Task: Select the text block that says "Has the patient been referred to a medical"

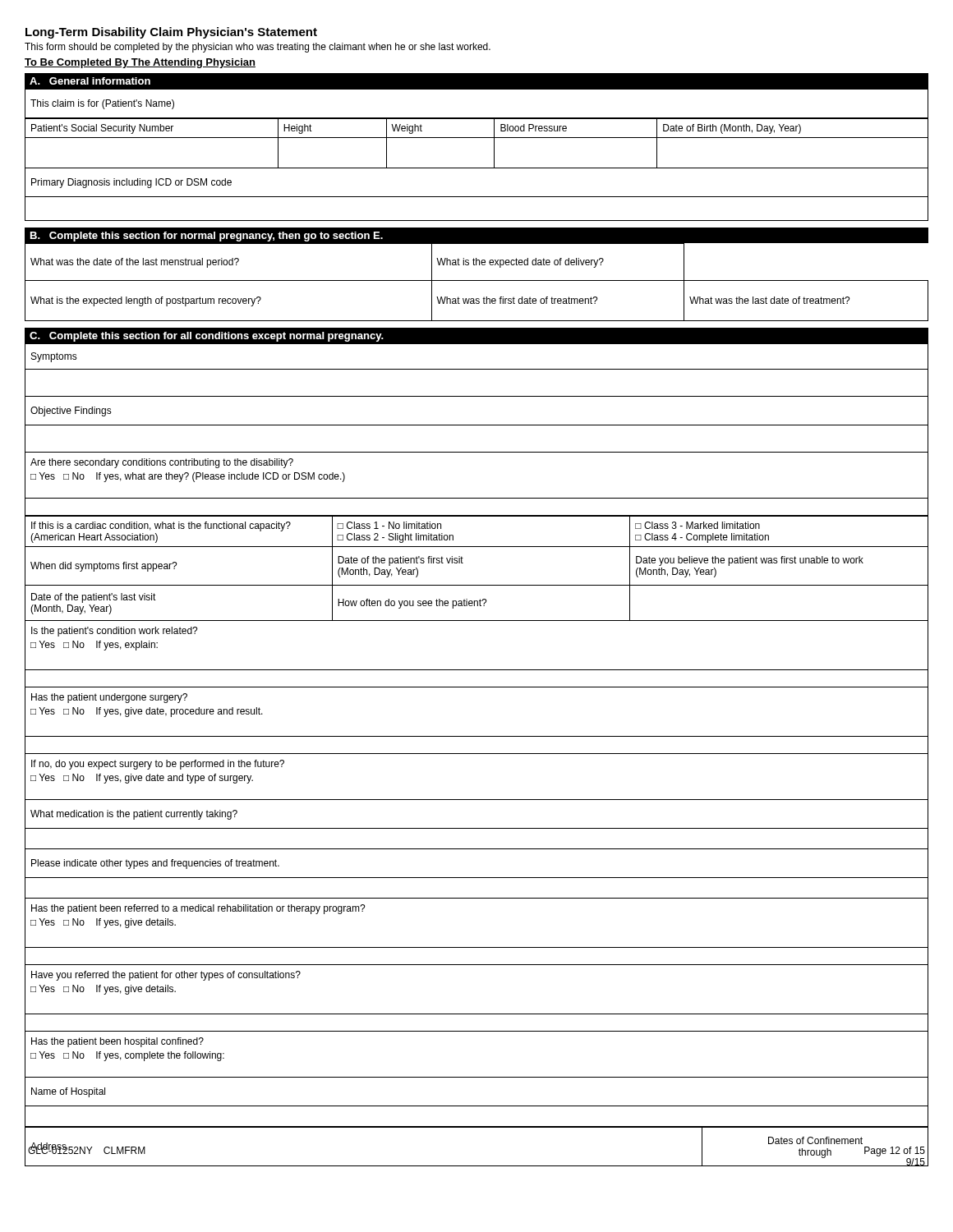Action: [476, 923]
